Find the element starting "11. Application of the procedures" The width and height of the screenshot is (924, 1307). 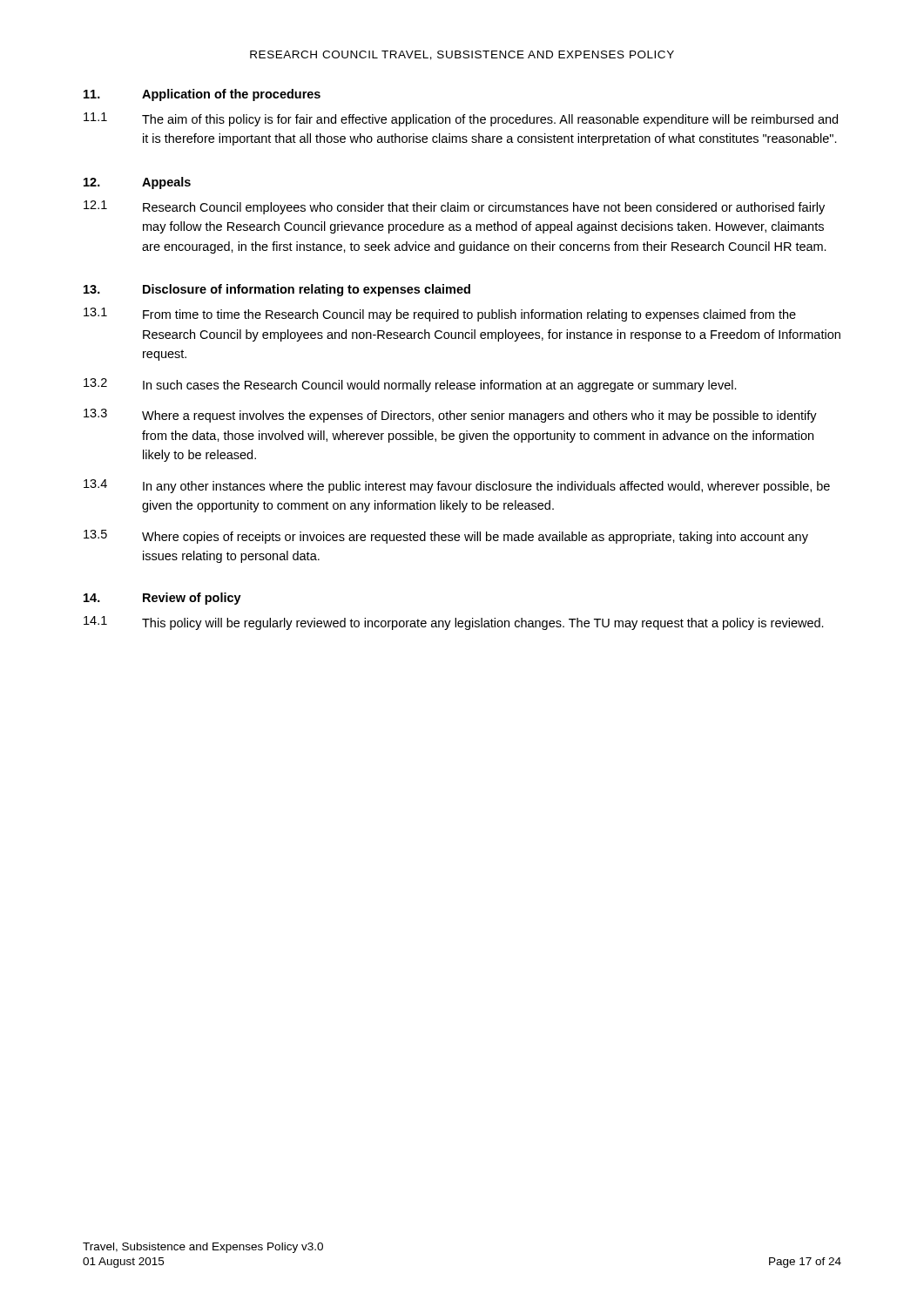202,94
